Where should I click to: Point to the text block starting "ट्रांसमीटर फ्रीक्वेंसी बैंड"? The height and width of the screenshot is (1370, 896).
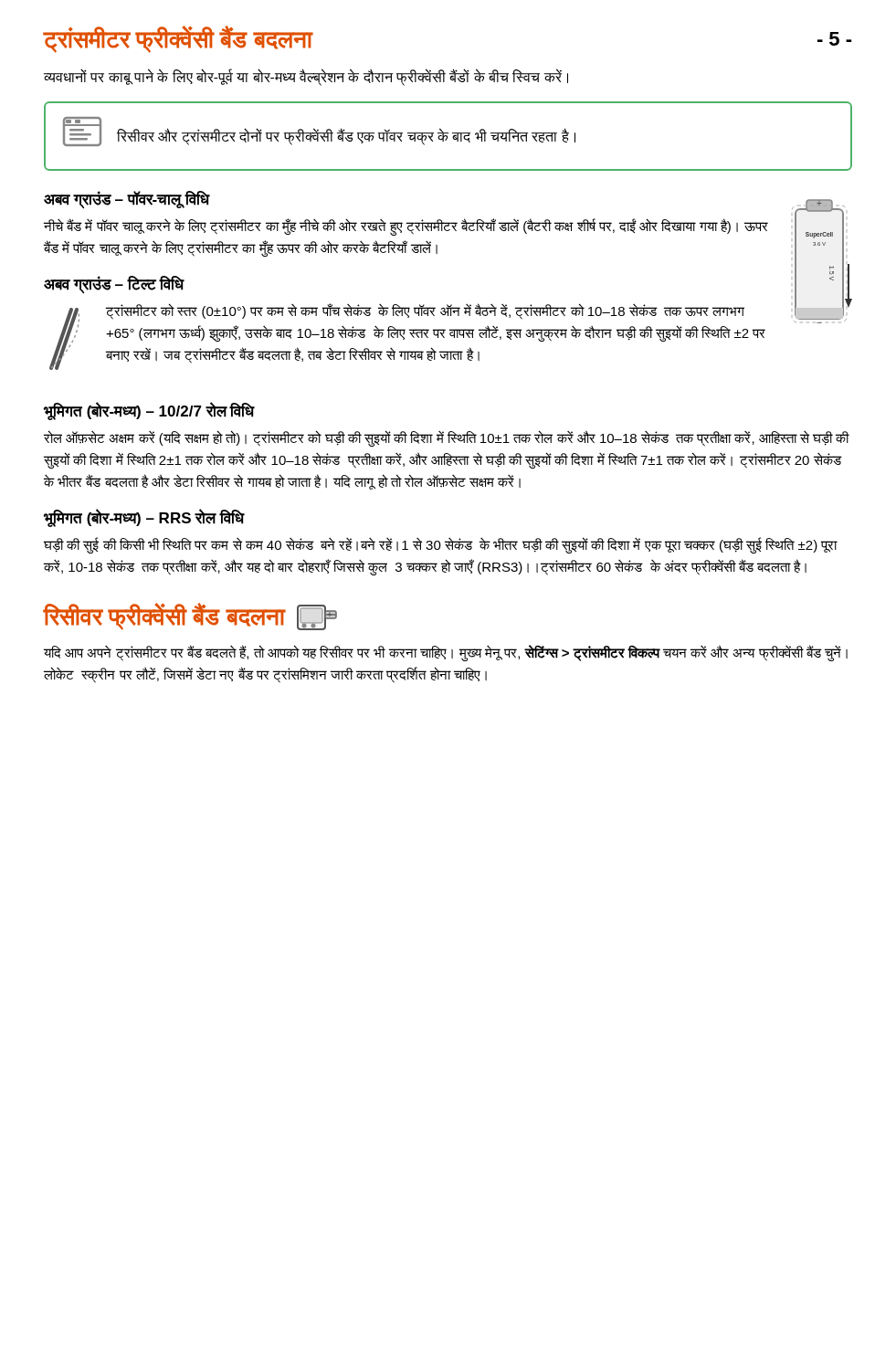(x=178, y=39)
